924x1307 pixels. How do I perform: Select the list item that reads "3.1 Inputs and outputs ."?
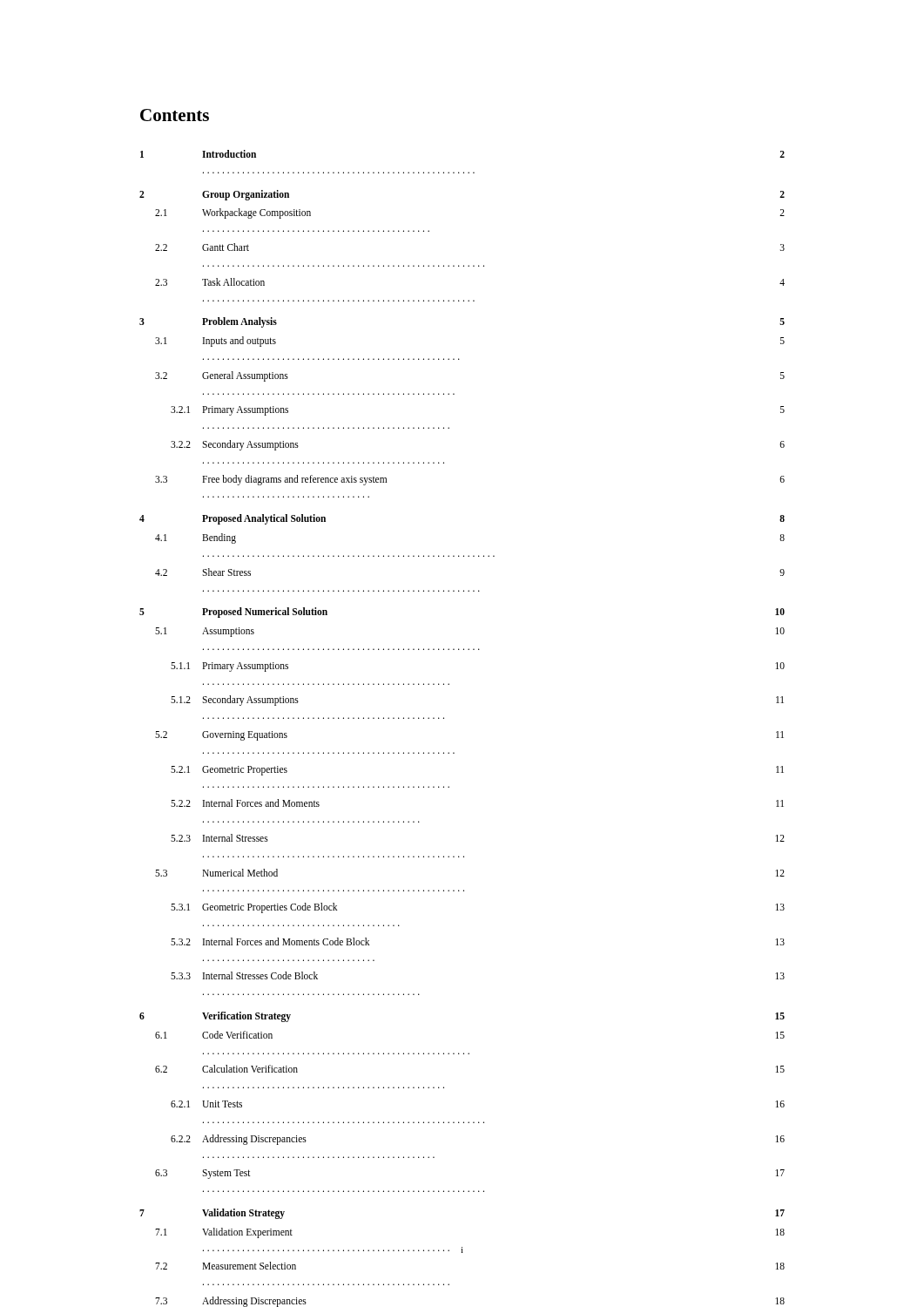462,349
